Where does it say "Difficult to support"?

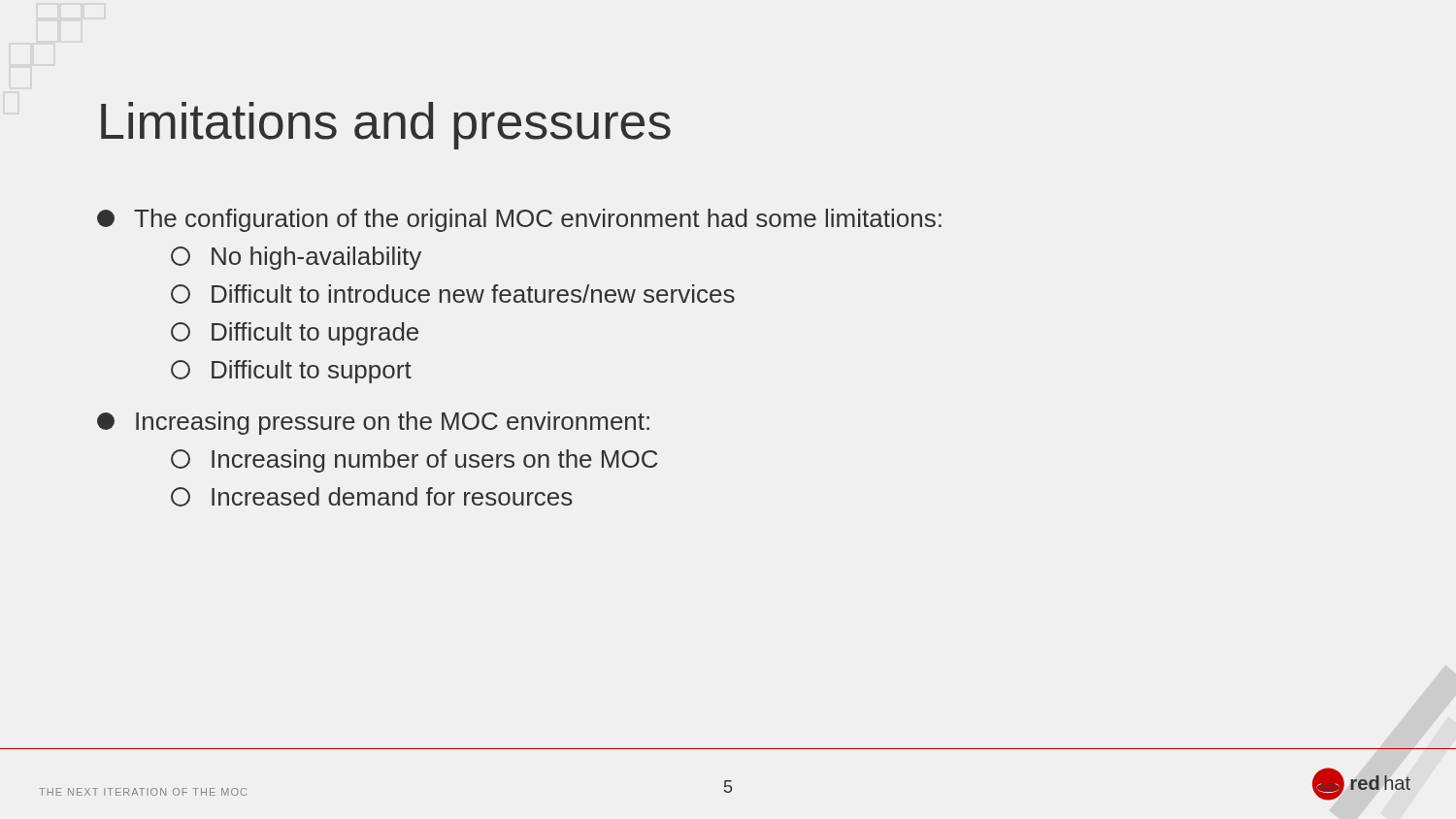pos(291,370)
